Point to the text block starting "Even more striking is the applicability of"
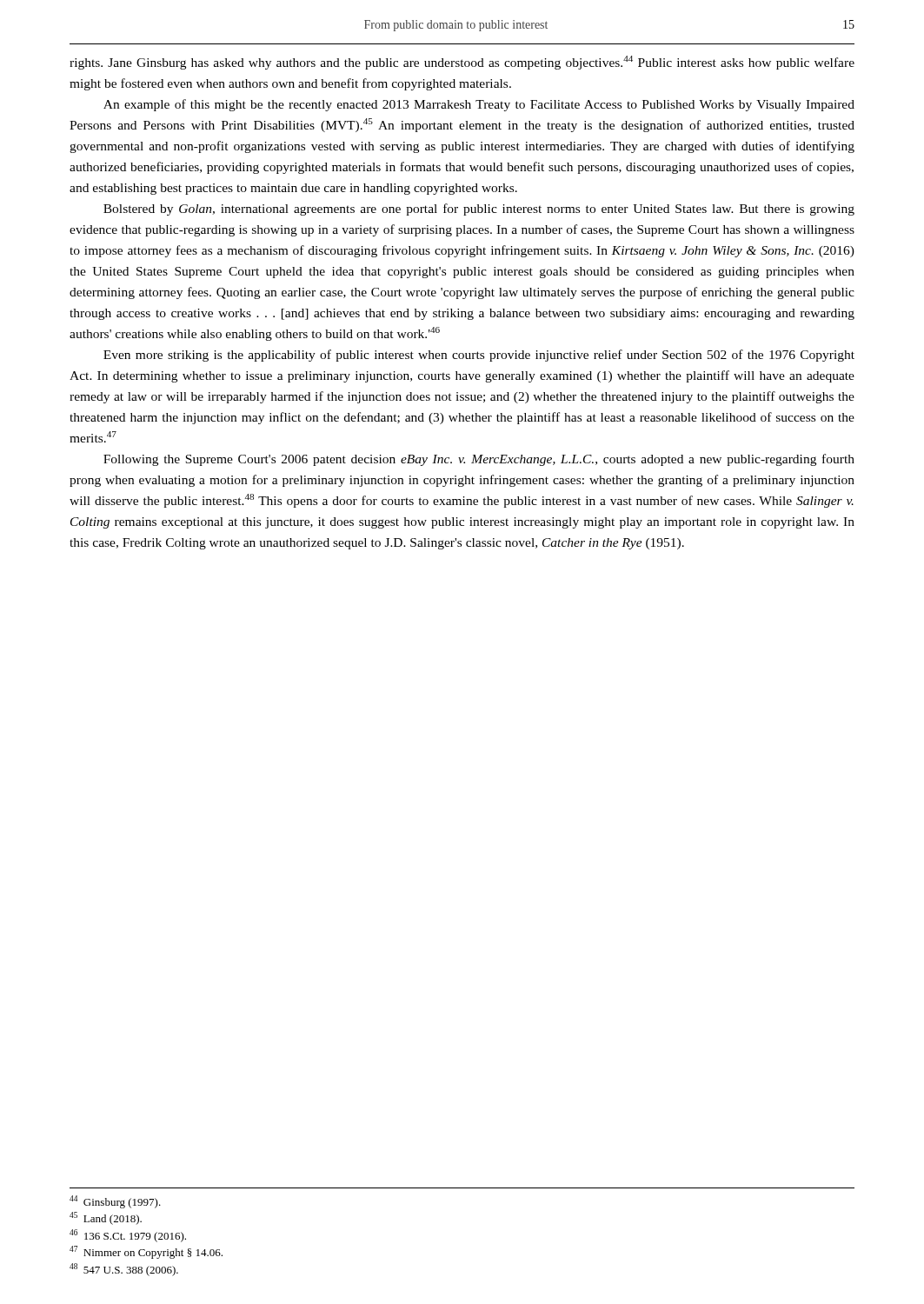Screen dimensions: 1304x924 point(462,397)
